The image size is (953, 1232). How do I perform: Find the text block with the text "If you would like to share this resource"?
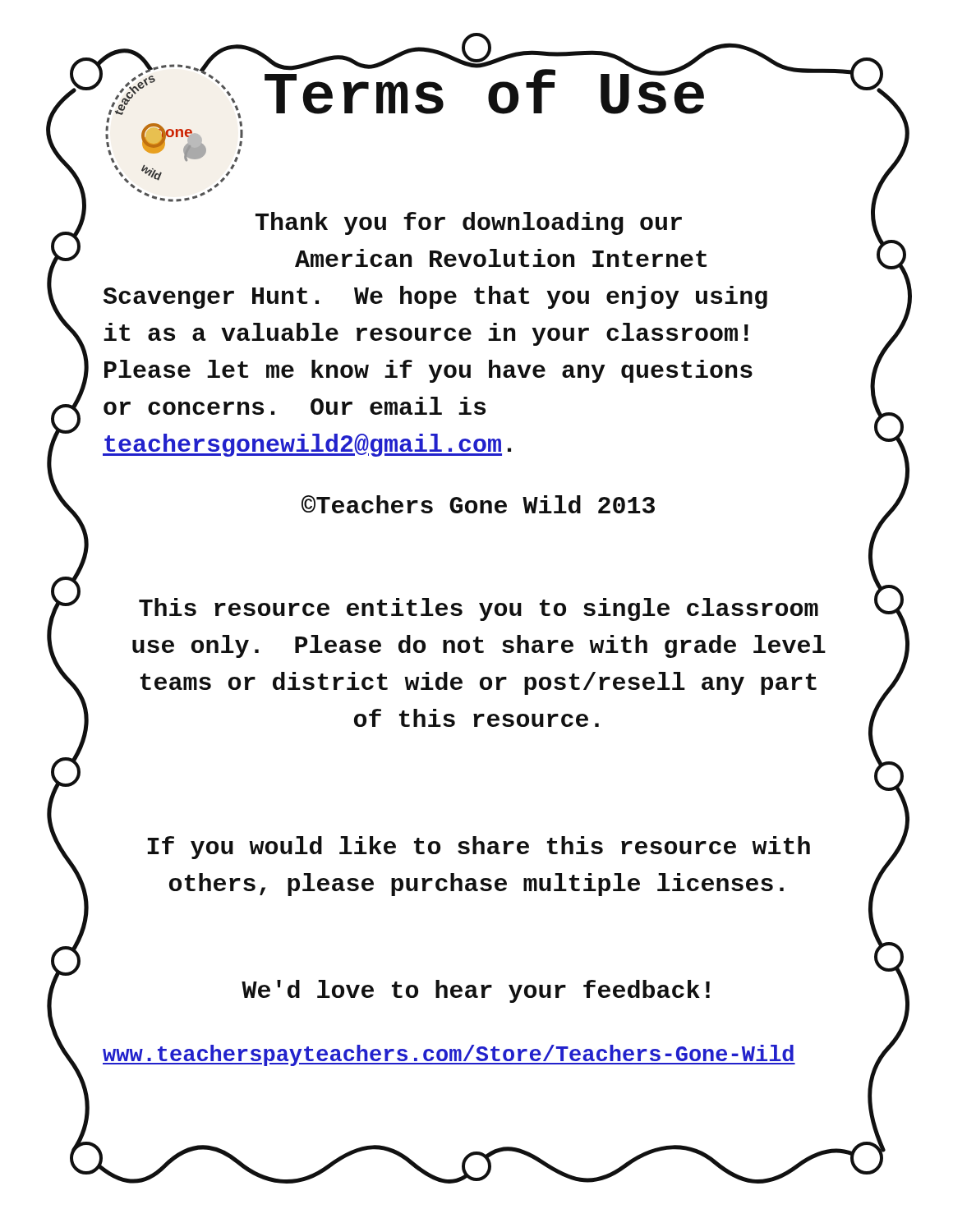pyautogui.click(x=479, y=866)
